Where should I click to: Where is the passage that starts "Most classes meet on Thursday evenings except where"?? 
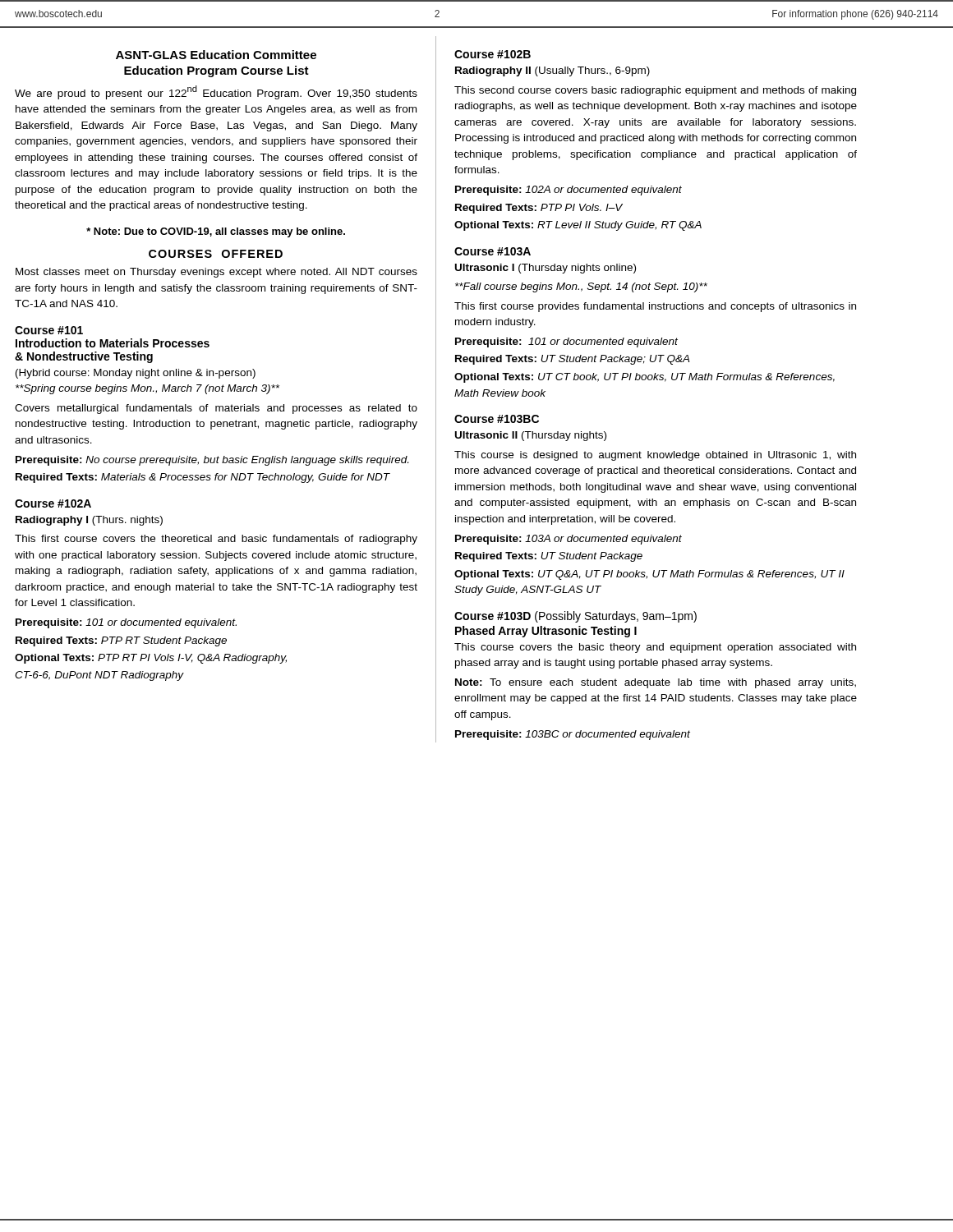pyautogui.click(x=216, y=287)
